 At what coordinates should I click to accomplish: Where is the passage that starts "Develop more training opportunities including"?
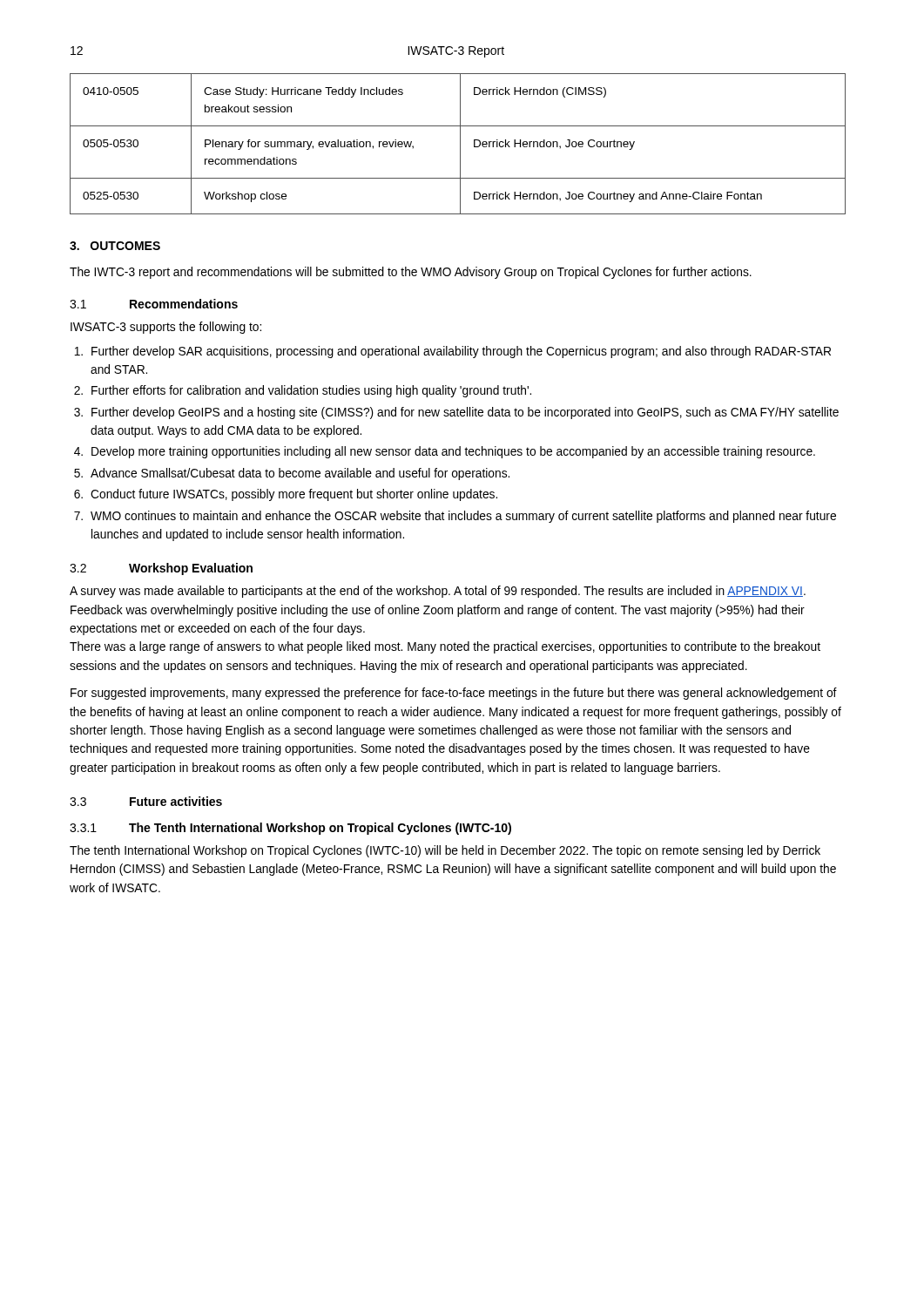453,452
